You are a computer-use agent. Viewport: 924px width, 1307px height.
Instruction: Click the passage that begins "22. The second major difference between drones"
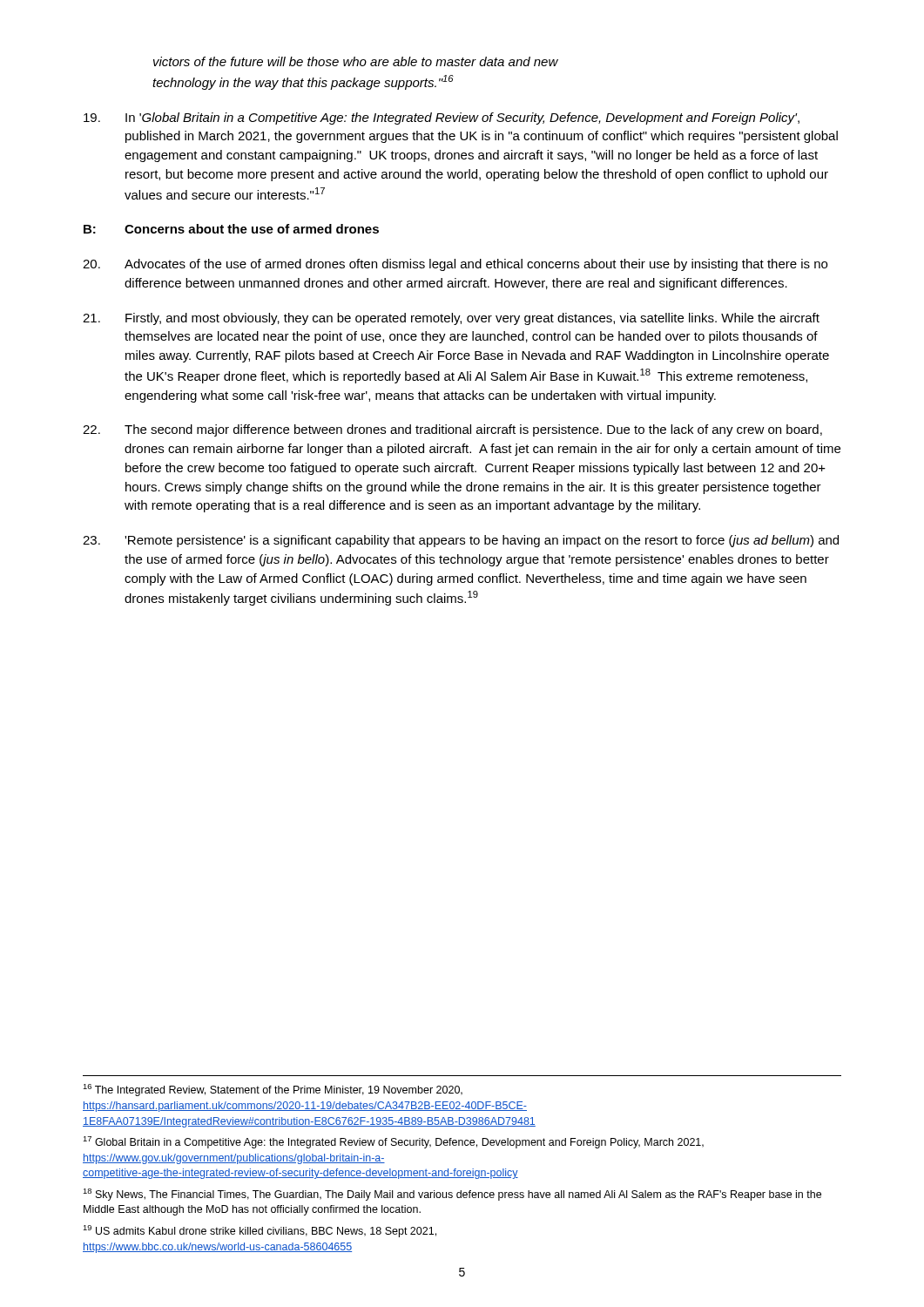462,468
